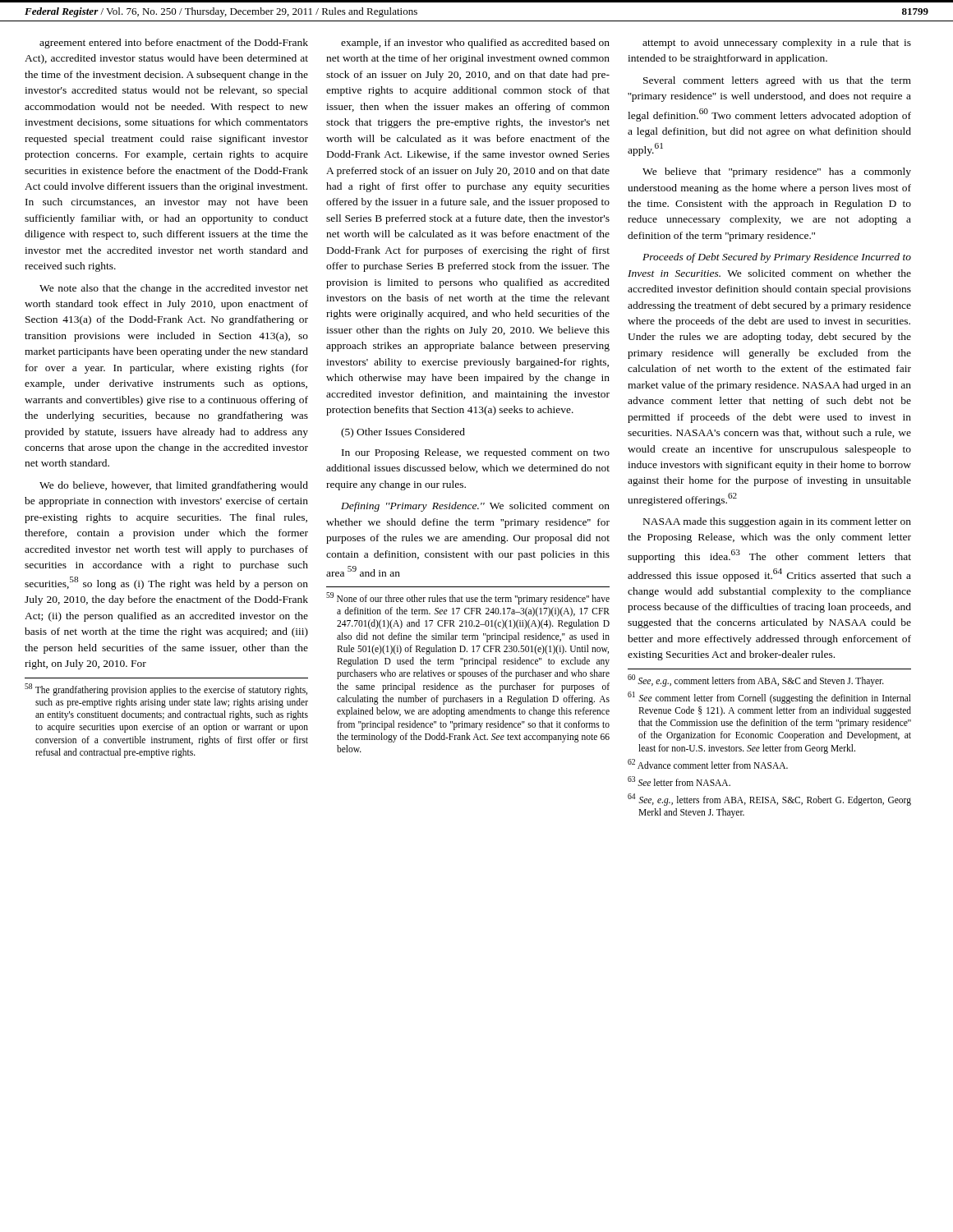Locate the text block starting "agreement entered into before enactment"
This screenshot has height=1232, width=953.
(x=166, y=154)
